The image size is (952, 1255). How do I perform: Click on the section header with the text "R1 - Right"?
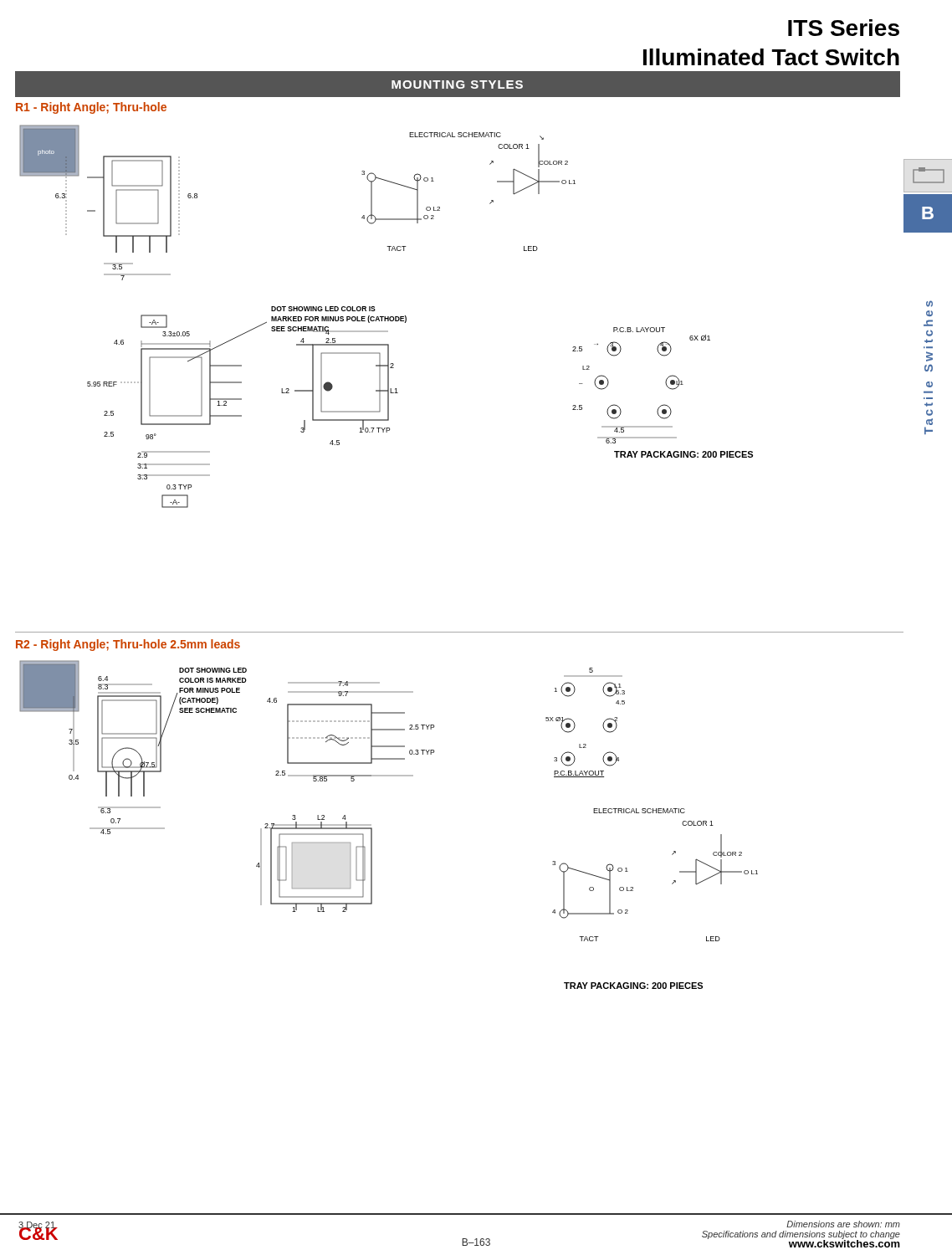click(91, 107)
